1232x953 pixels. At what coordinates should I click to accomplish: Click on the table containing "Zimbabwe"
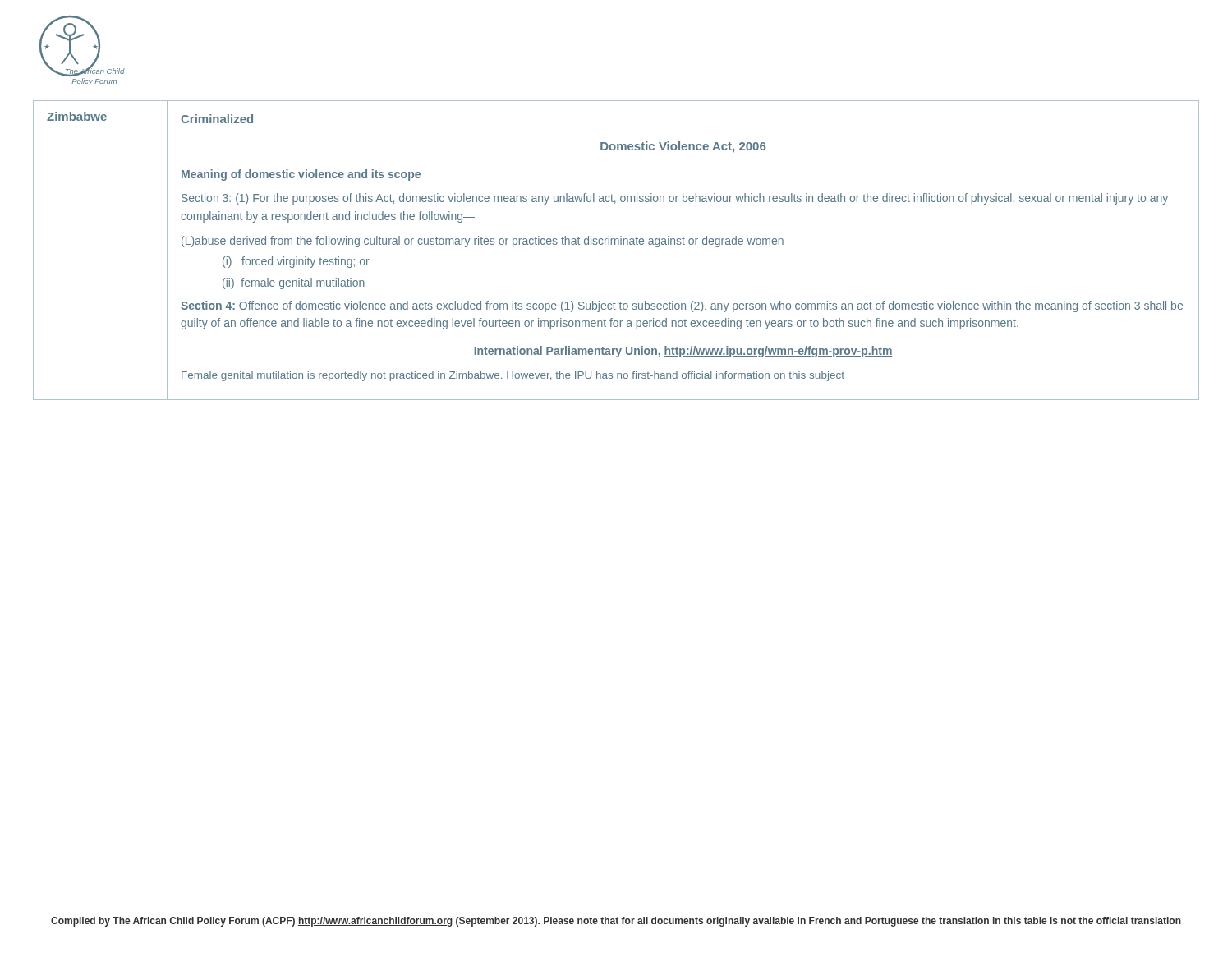click(x=616, y=250)
